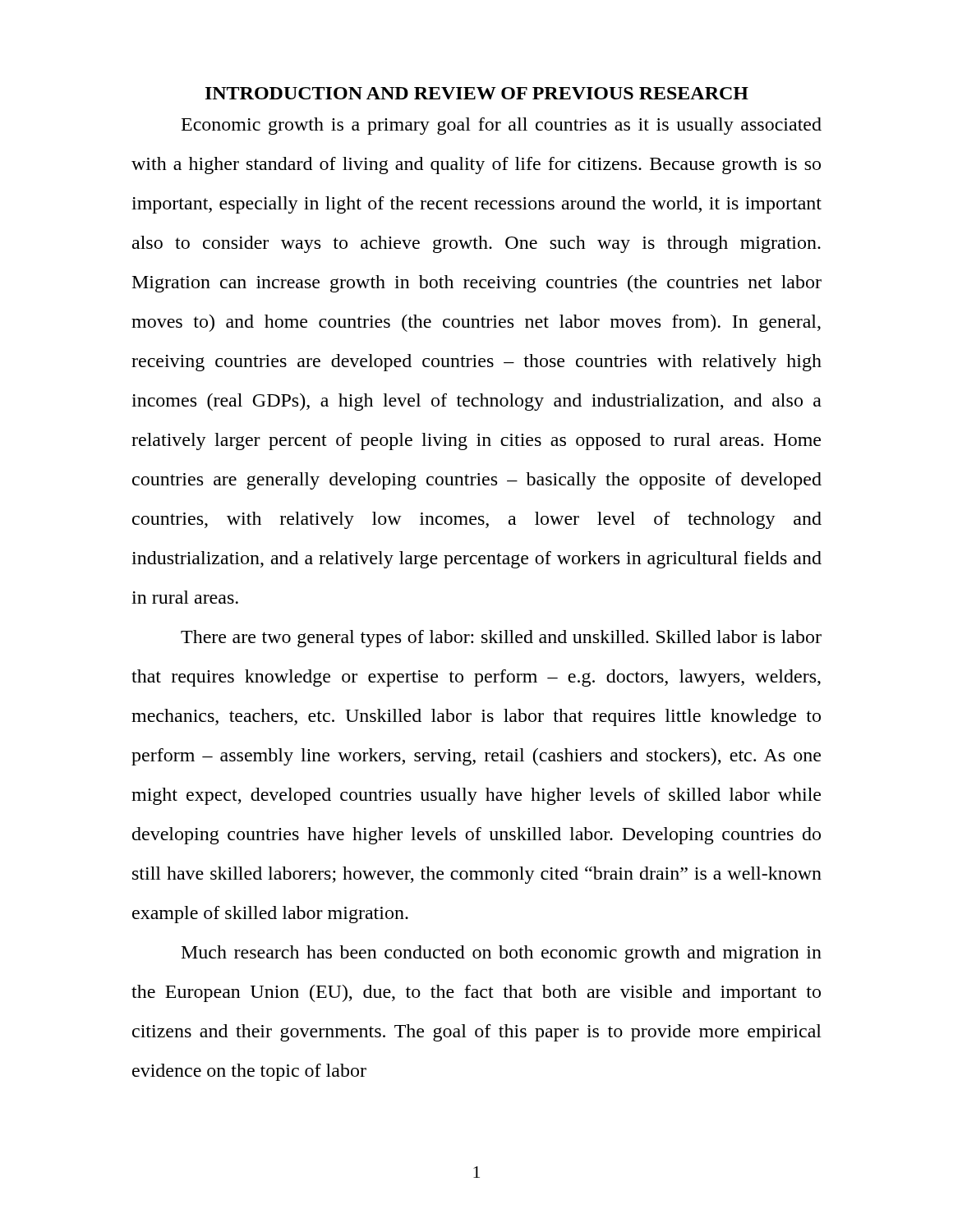Screen dimensions: 1232x953
Task: Locate the text block that reads "Much research has been conducted on both economic"
Action: [x=502, y=954]
